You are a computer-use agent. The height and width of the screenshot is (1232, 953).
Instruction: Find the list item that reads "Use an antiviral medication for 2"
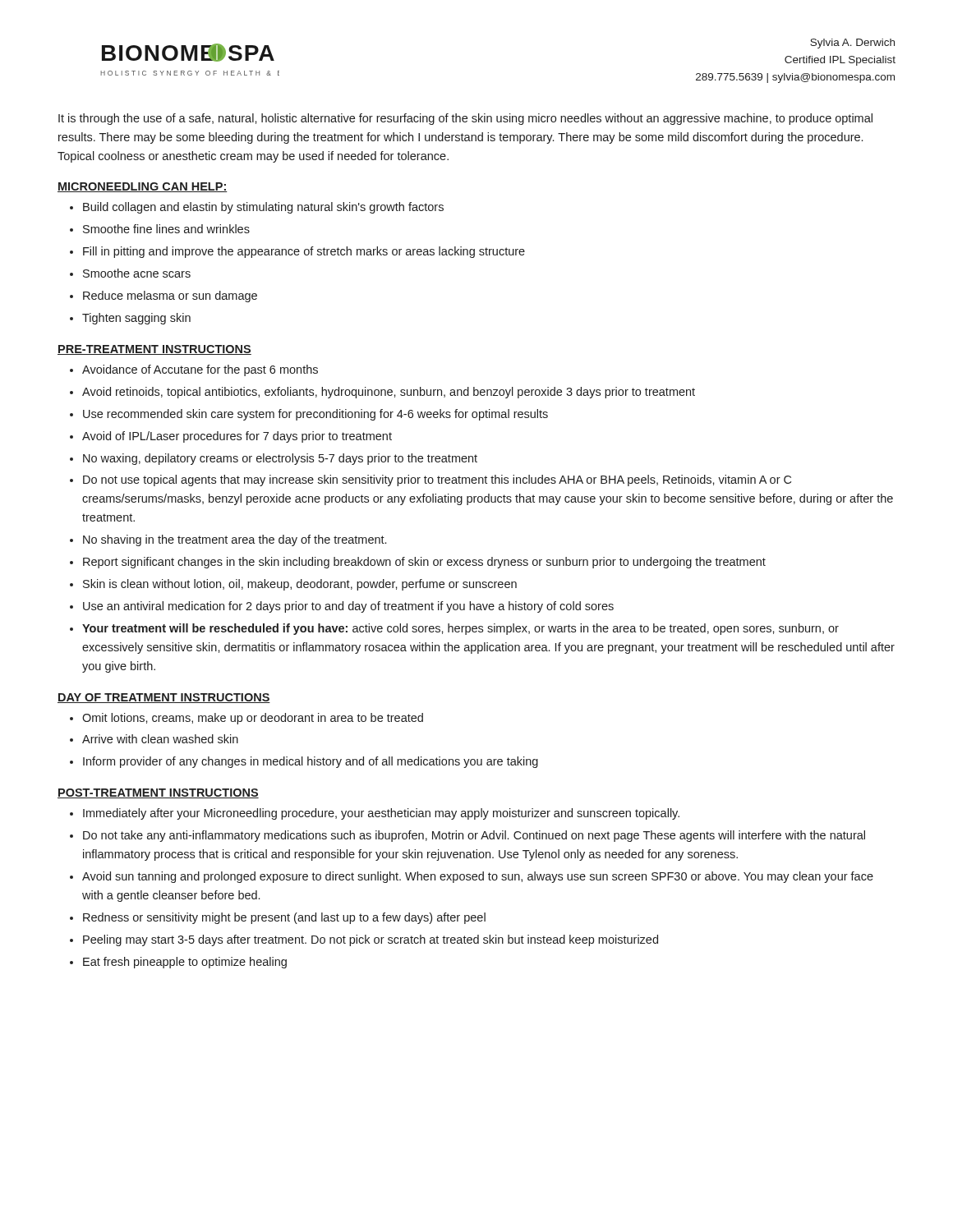[x=476, y=606]
